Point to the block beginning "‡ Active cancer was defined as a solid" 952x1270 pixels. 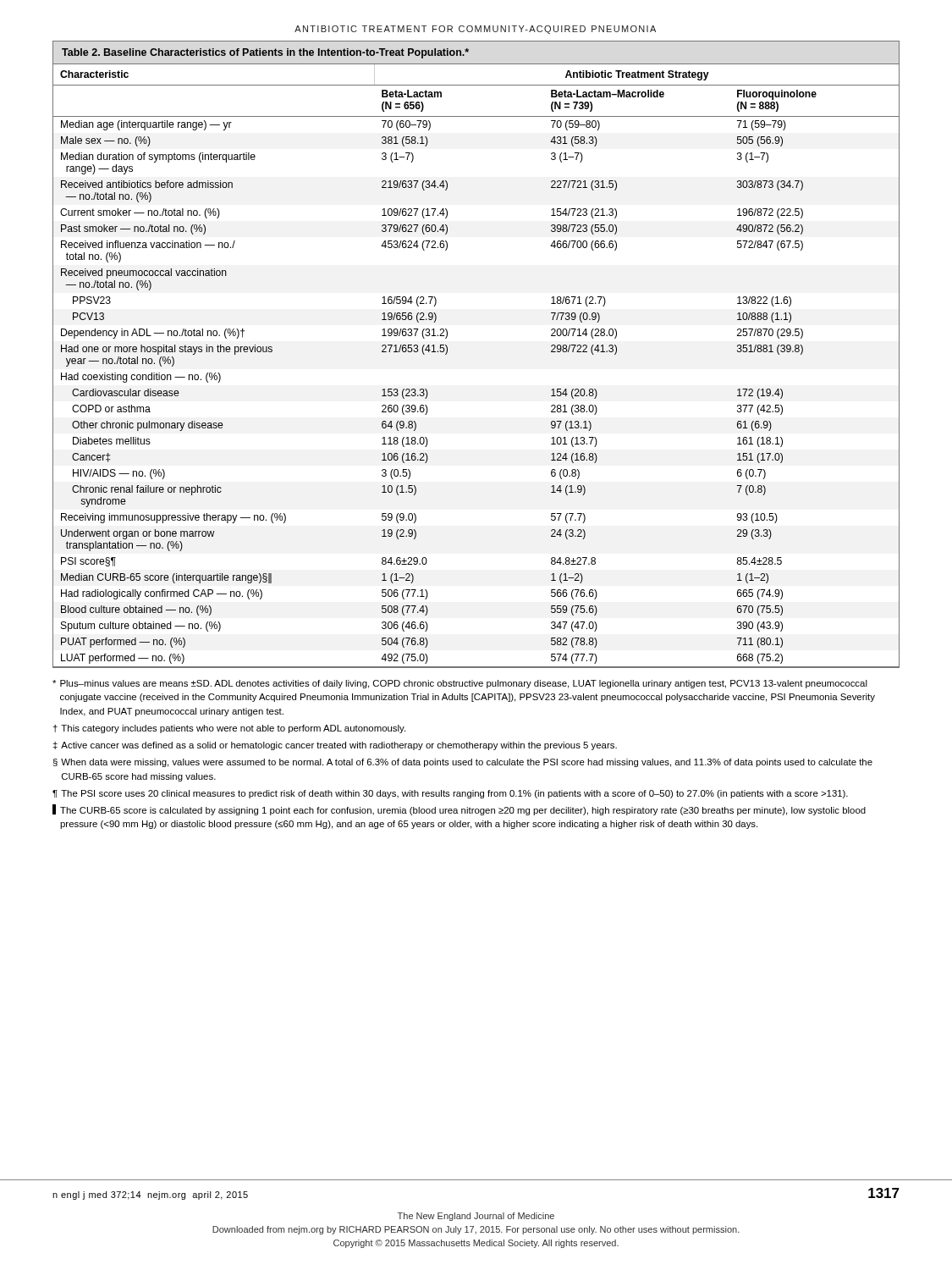click(x=335, y=745)
